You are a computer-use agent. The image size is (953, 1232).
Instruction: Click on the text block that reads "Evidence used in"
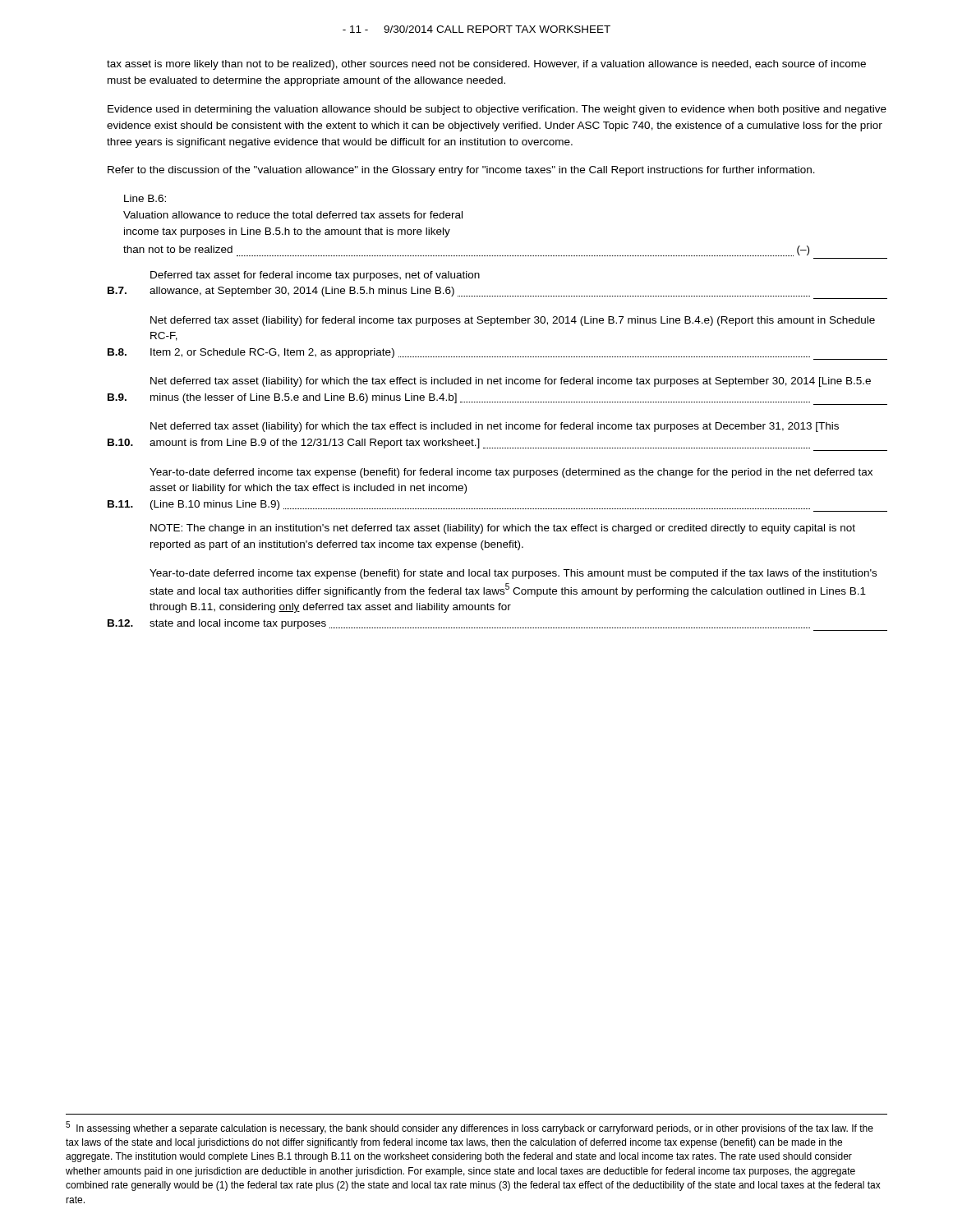point(497,125)
